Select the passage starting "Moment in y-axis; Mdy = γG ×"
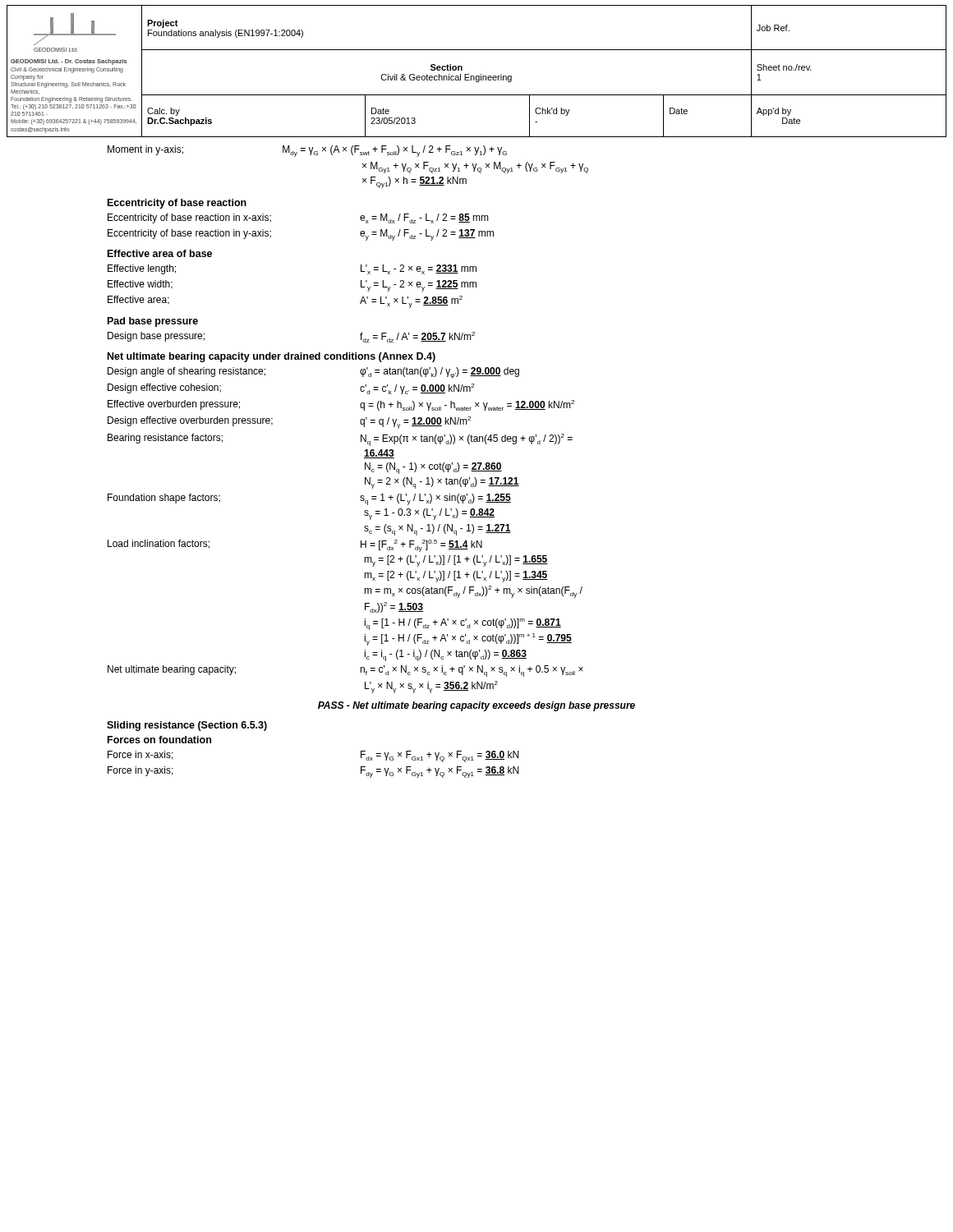 click(307, 150)
